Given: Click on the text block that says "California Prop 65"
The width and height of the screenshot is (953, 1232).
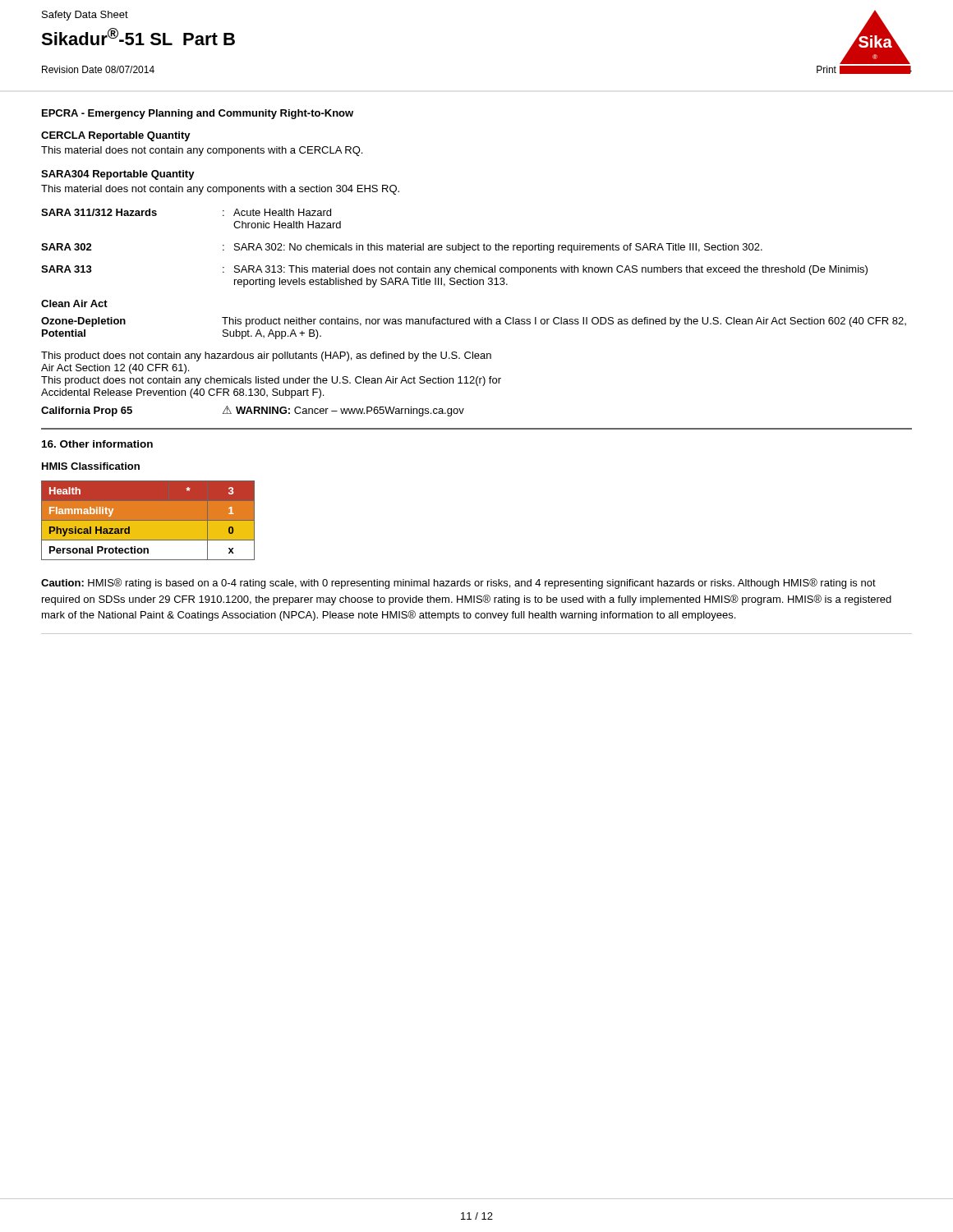Looking at the screenshot, I should click(252, 410).
